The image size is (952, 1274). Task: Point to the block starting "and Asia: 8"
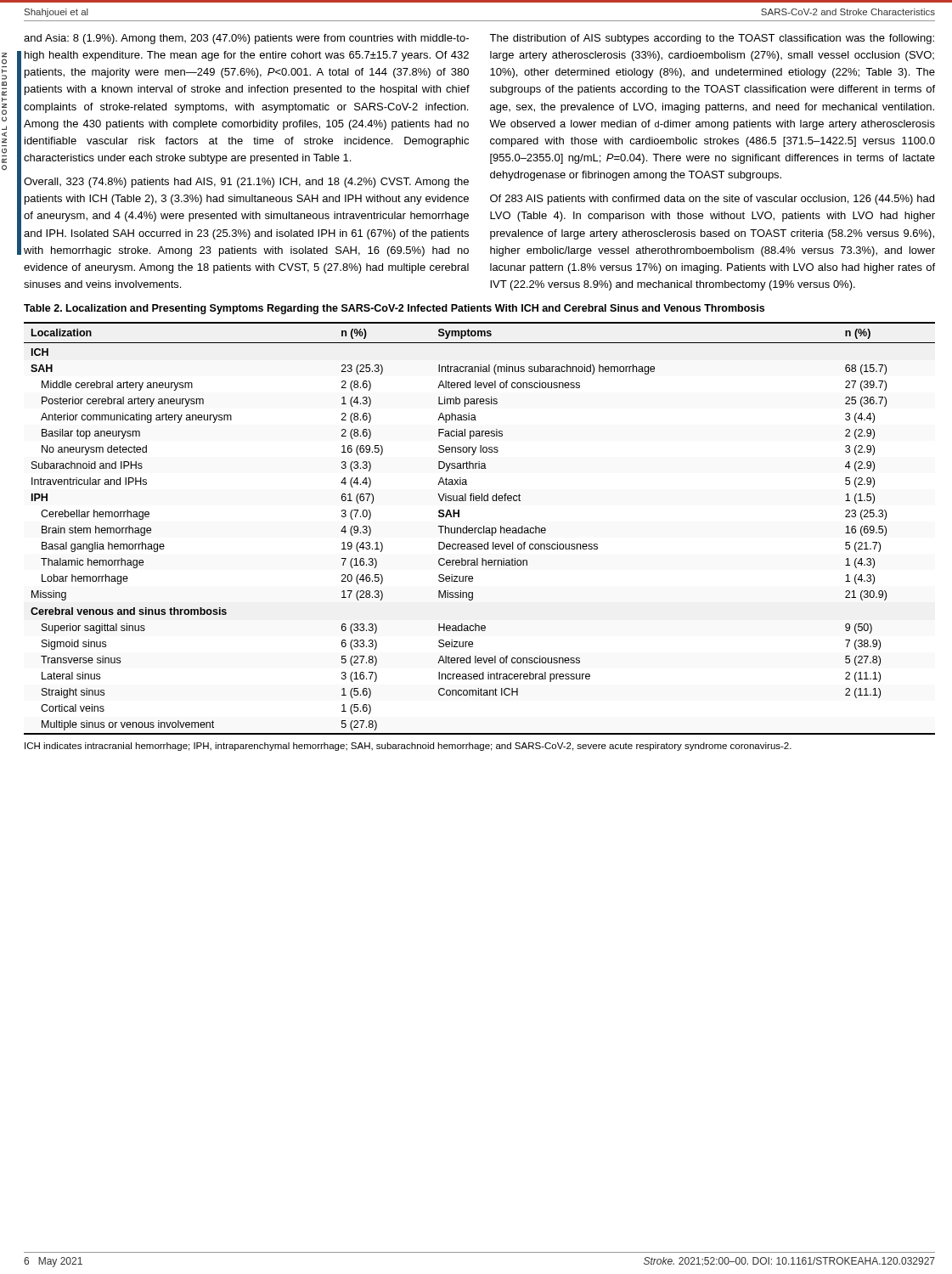click(x=247, y=161)
